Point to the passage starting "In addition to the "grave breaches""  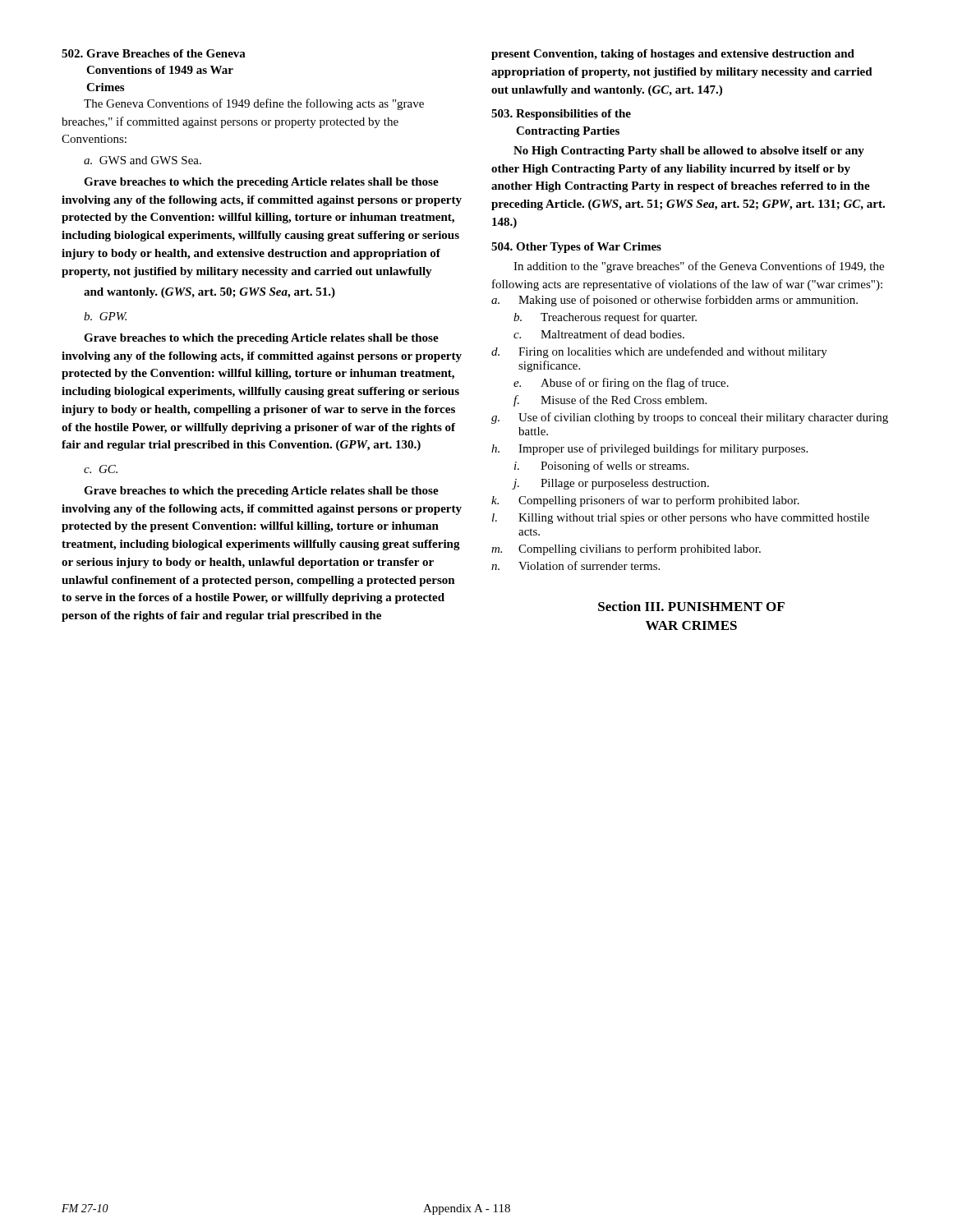click(691, 276)
